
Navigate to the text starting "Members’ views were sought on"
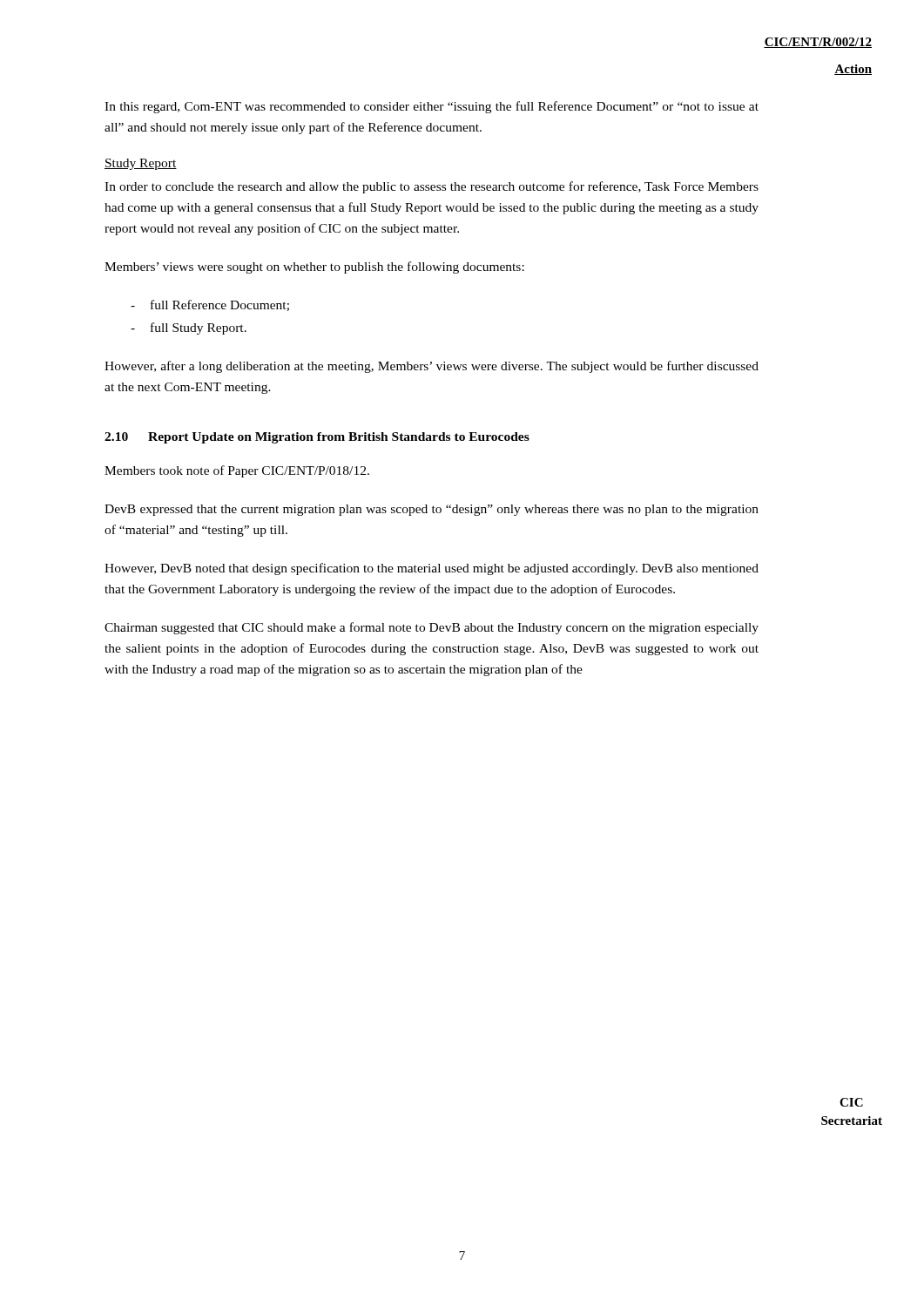tap(315, 266)
